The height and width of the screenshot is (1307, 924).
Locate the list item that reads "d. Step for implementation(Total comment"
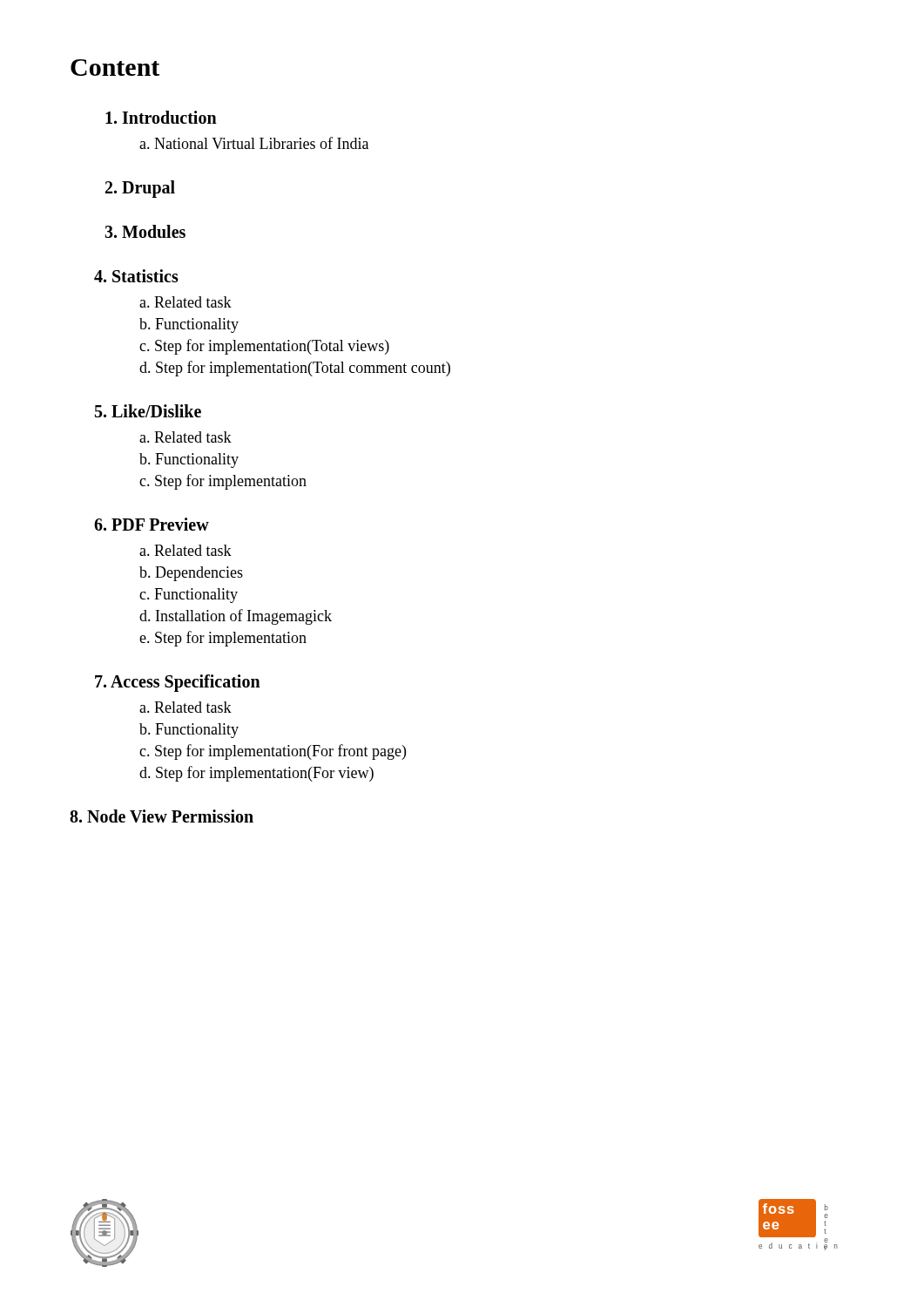(295, 368)
